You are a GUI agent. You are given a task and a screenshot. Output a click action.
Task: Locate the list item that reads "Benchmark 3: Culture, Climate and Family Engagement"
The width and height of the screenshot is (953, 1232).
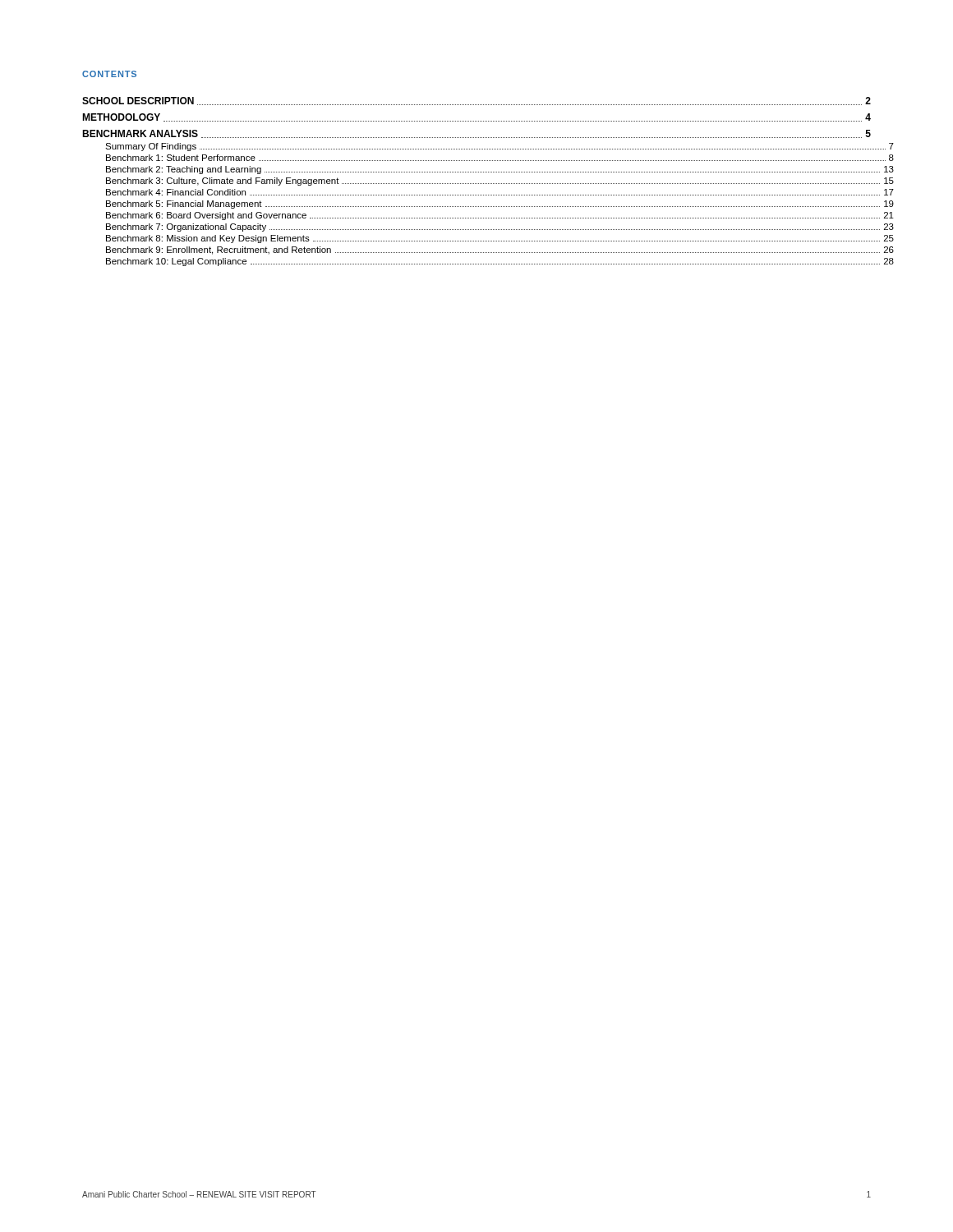click(x=476, y=182)
